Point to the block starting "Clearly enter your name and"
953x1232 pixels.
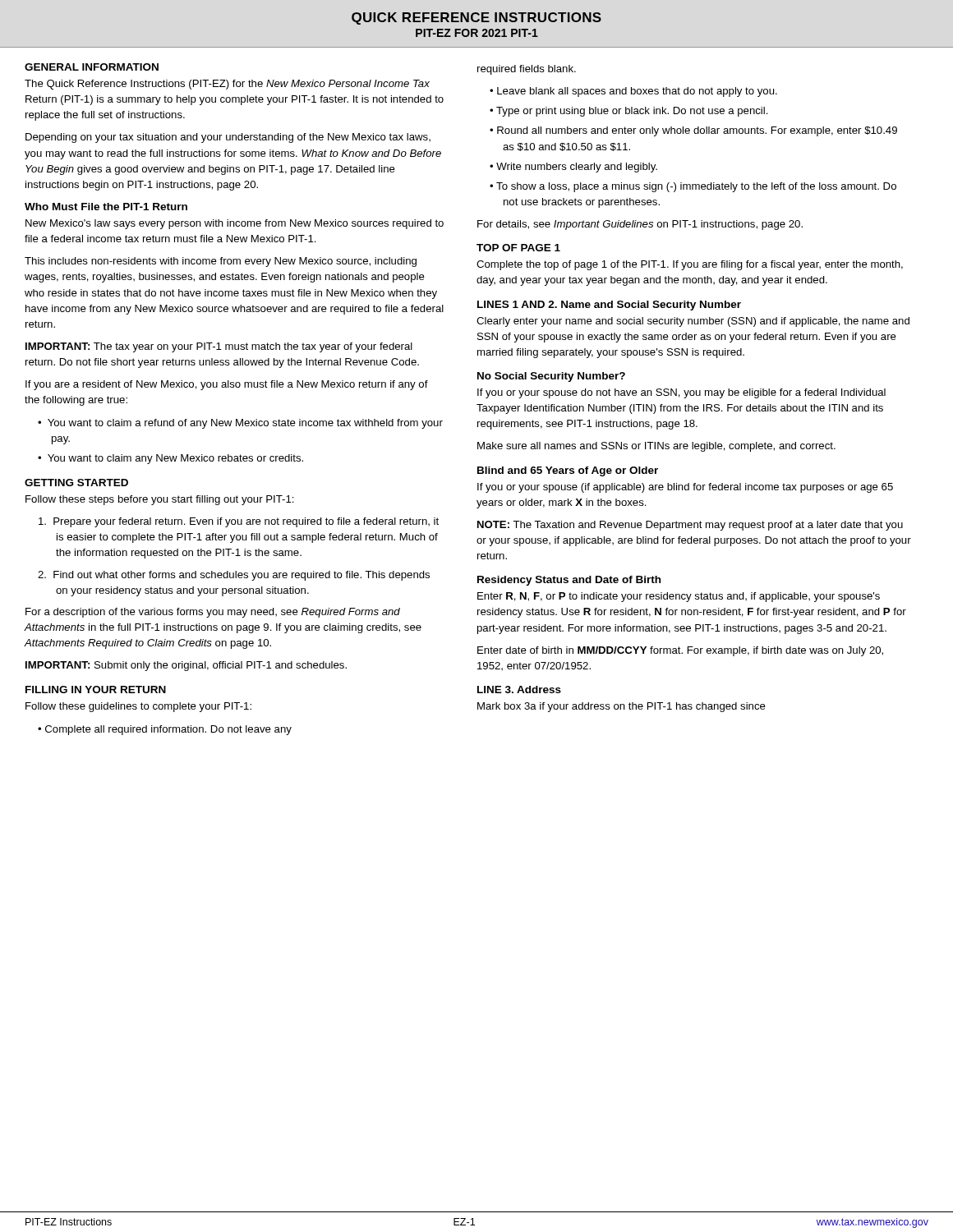[693, 336]
